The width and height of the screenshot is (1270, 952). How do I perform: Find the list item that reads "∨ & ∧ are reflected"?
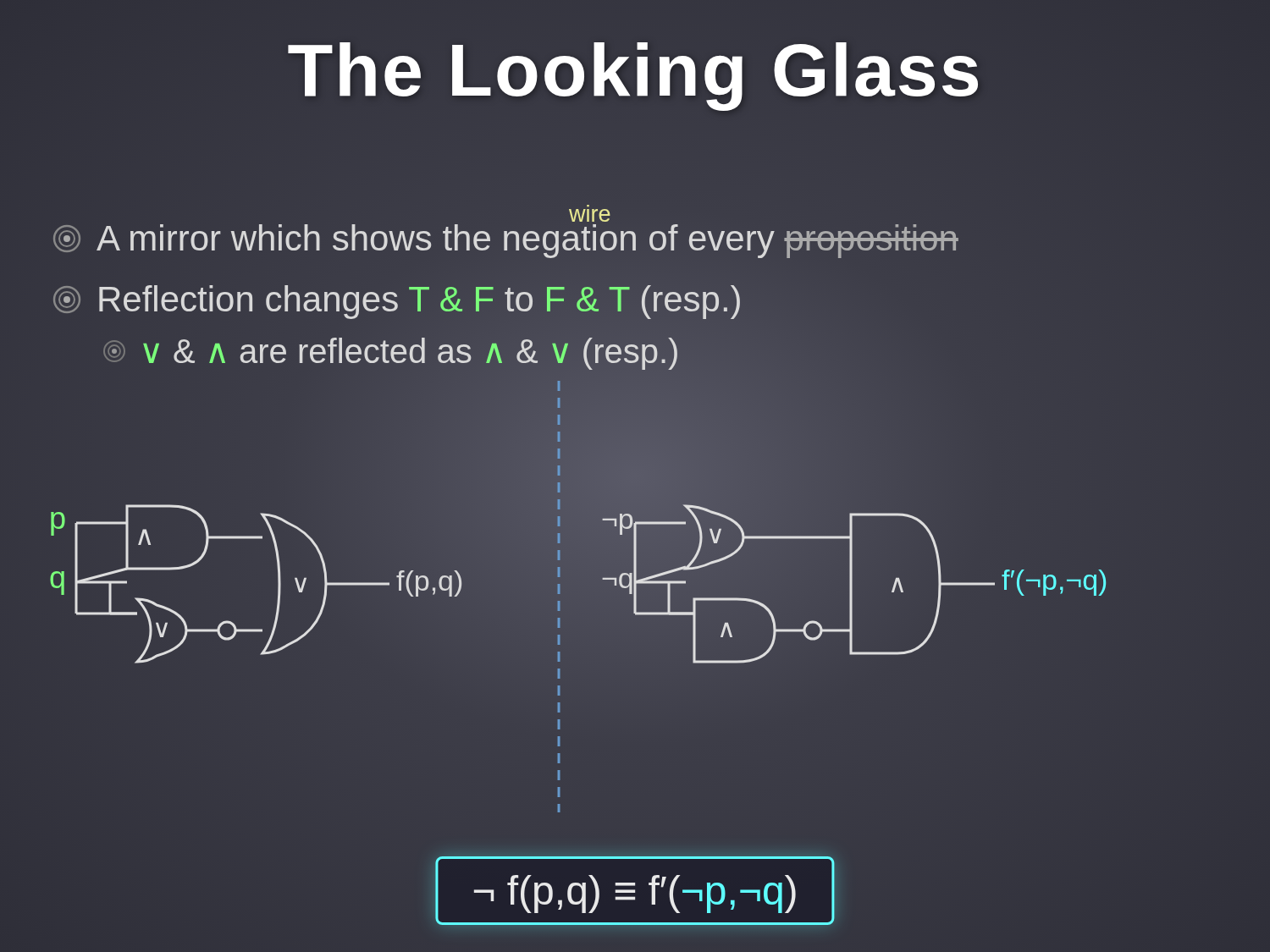coord(391,351)
